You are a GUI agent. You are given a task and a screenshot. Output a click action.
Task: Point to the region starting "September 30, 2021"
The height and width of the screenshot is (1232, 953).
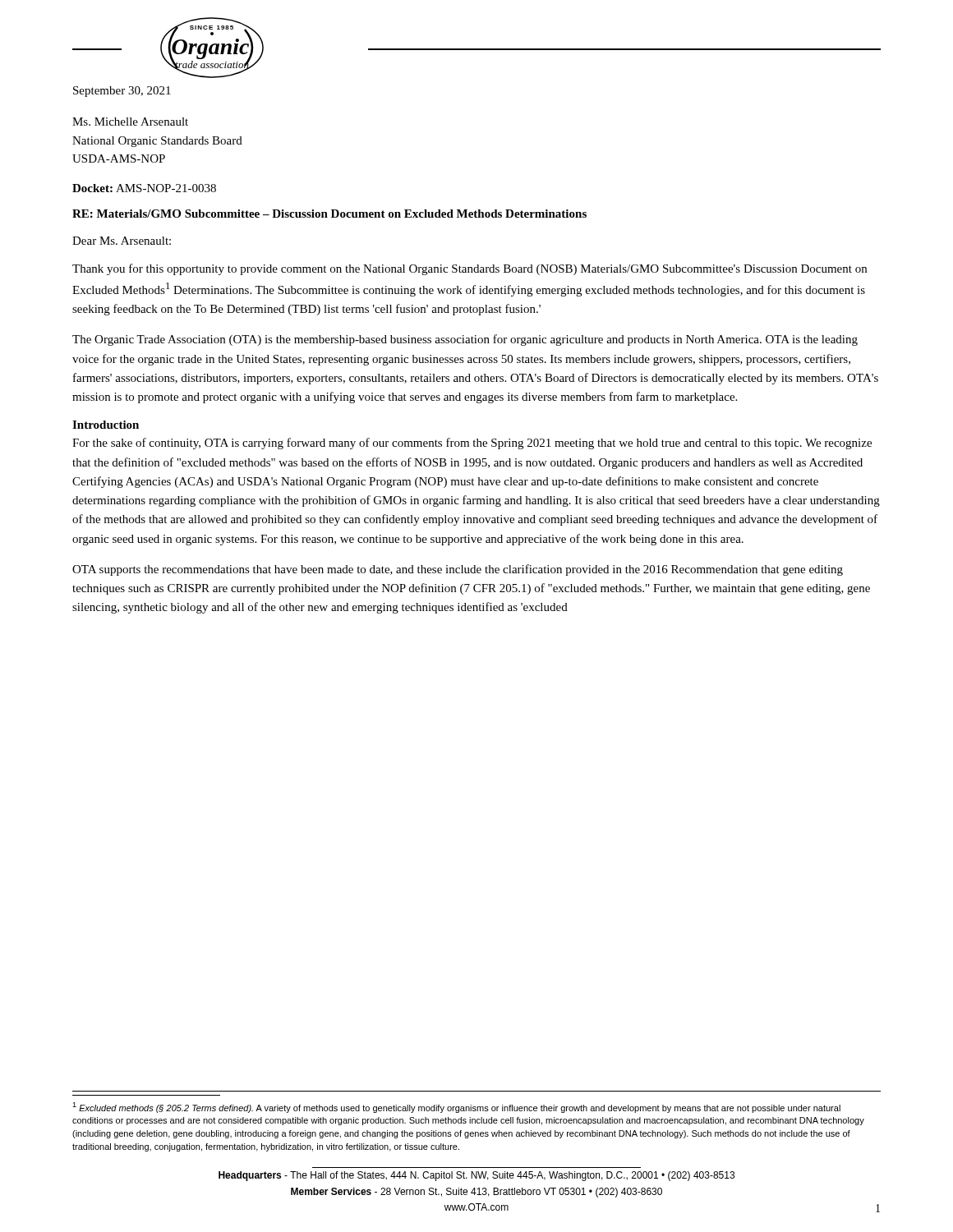(x=122, y=90)
